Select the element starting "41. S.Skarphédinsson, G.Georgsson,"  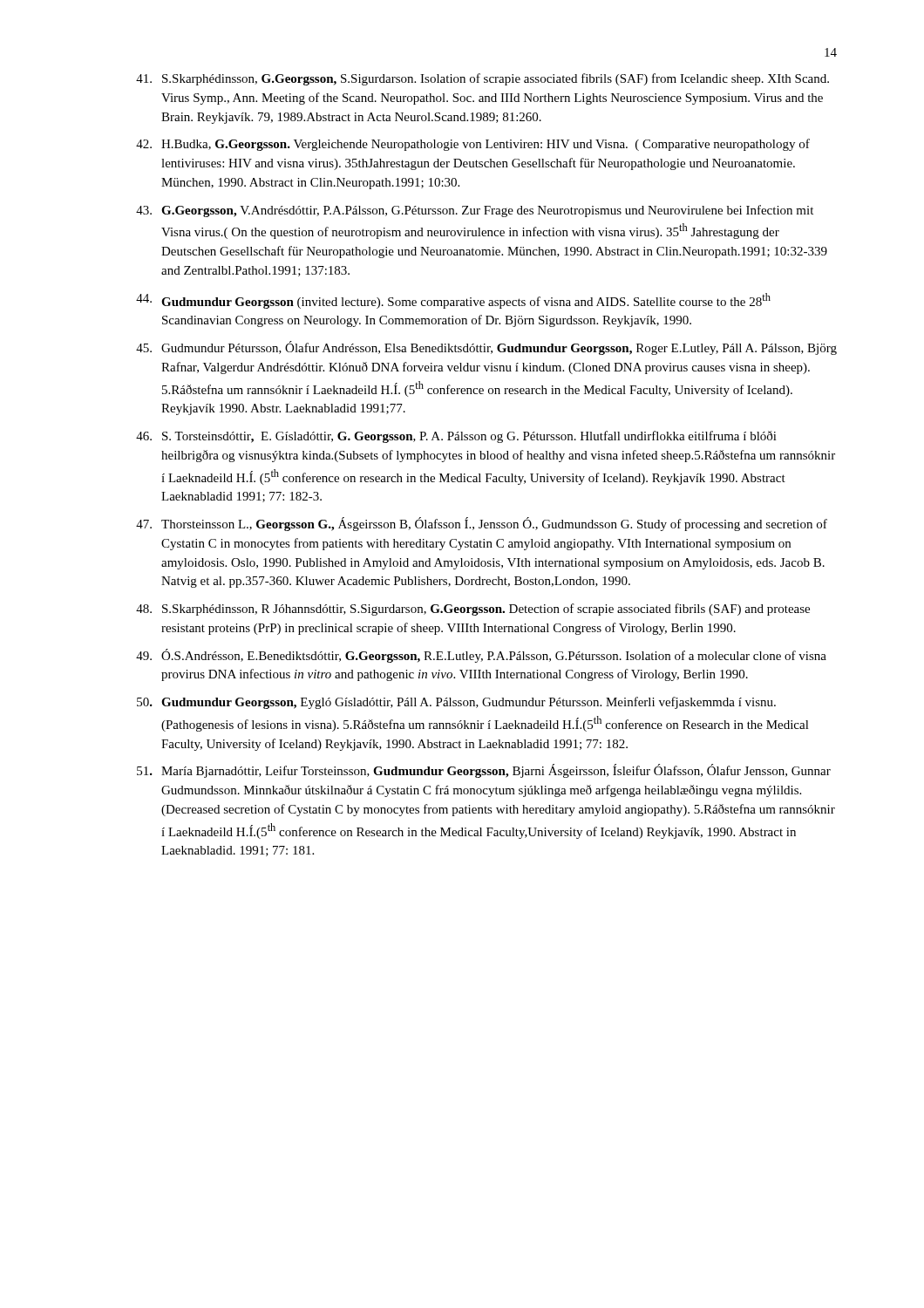(x=475, y=98)
